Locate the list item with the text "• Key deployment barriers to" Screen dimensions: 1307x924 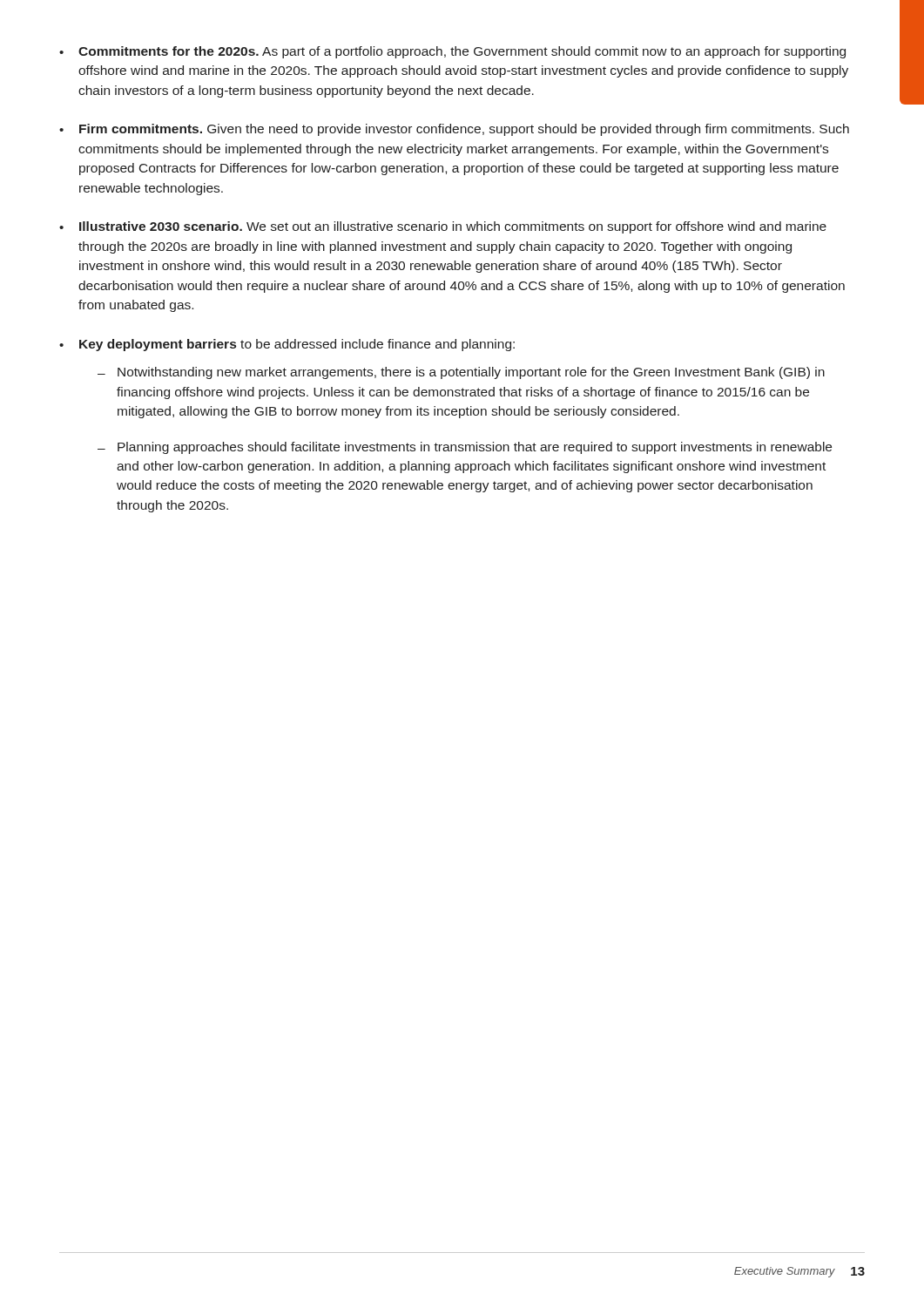(x=457, y=433)
